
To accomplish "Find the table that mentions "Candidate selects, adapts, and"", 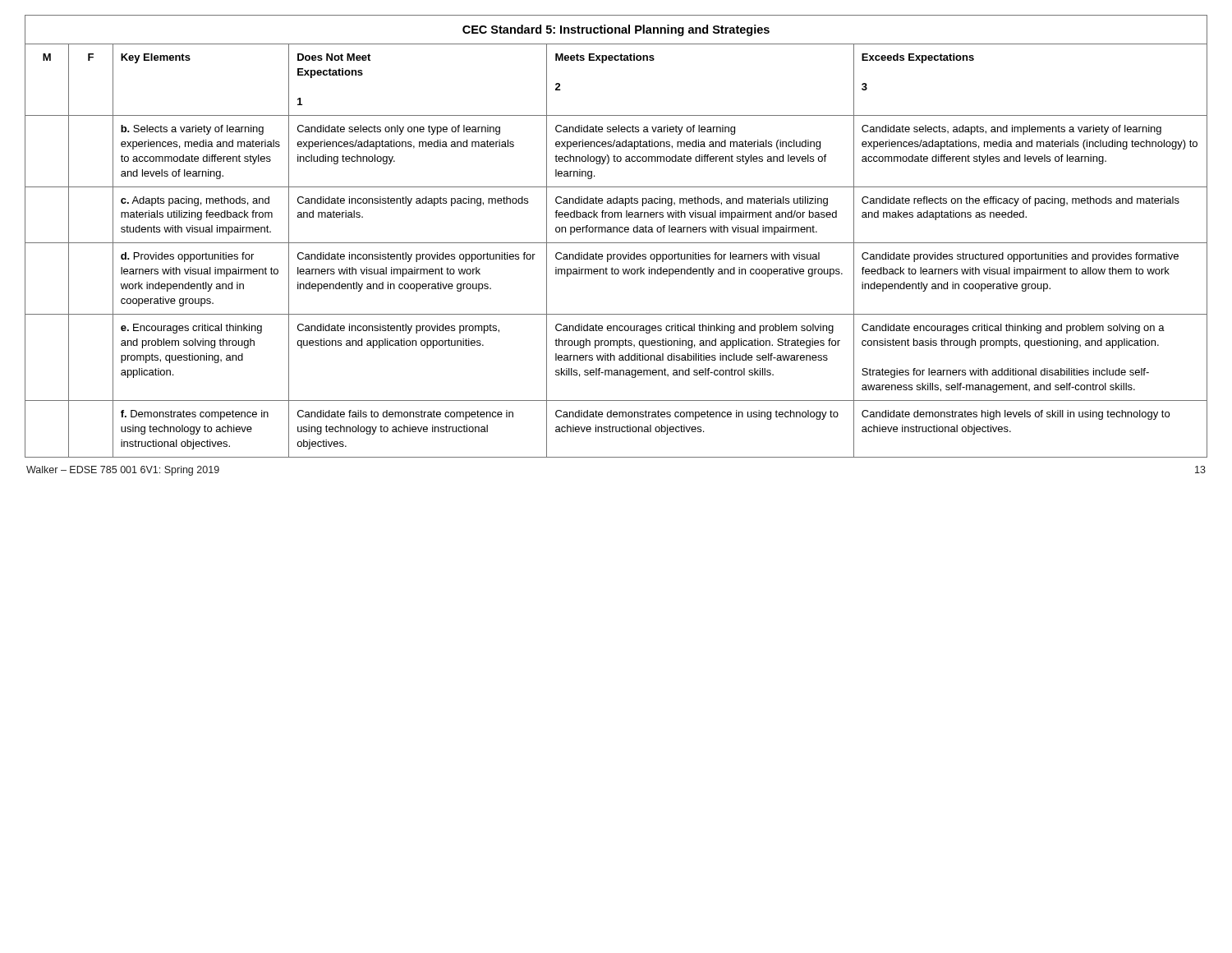I will 616,236.
